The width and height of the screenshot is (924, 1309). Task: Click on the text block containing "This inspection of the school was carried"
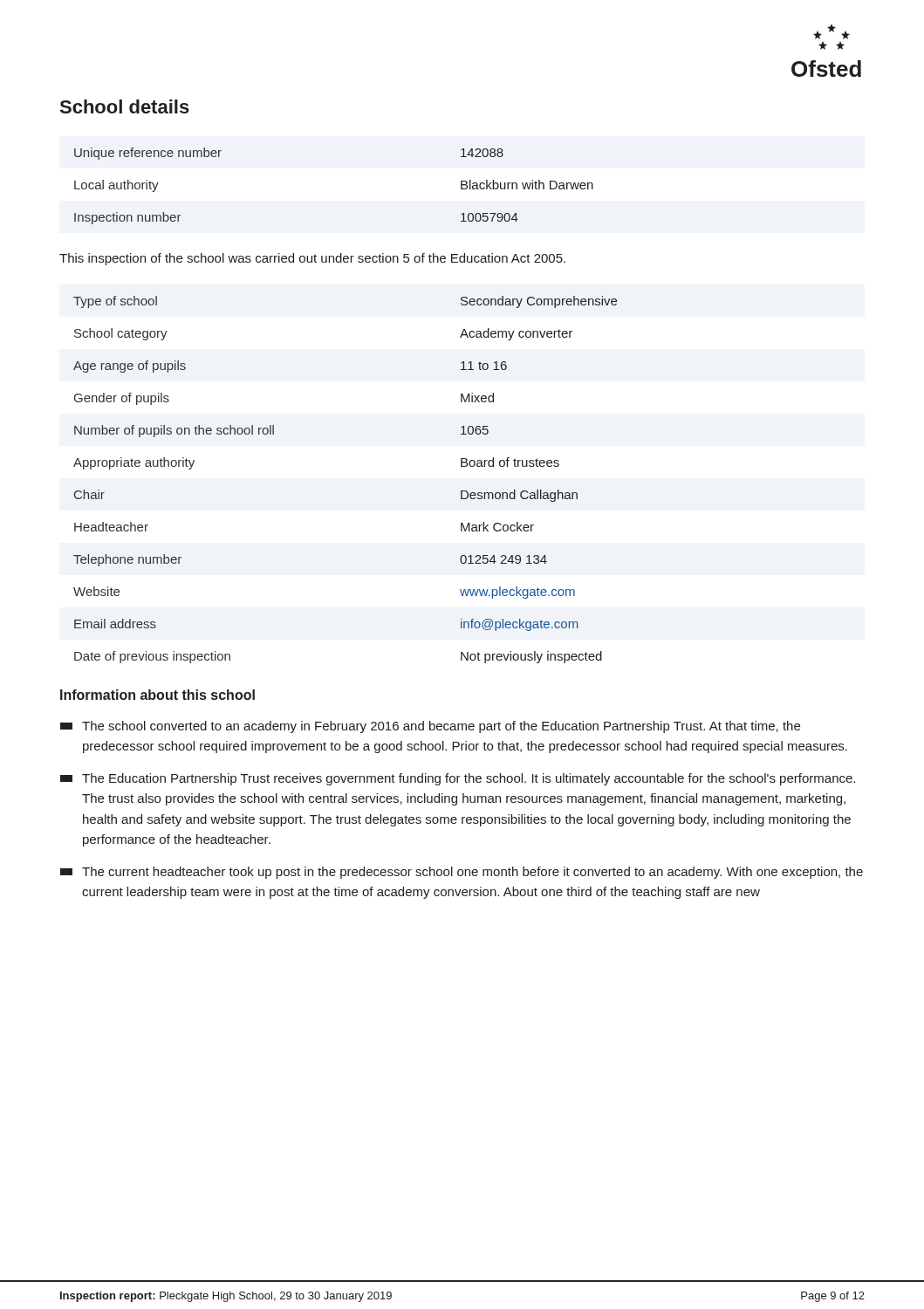pyautogui.click(x=313, y=258)
